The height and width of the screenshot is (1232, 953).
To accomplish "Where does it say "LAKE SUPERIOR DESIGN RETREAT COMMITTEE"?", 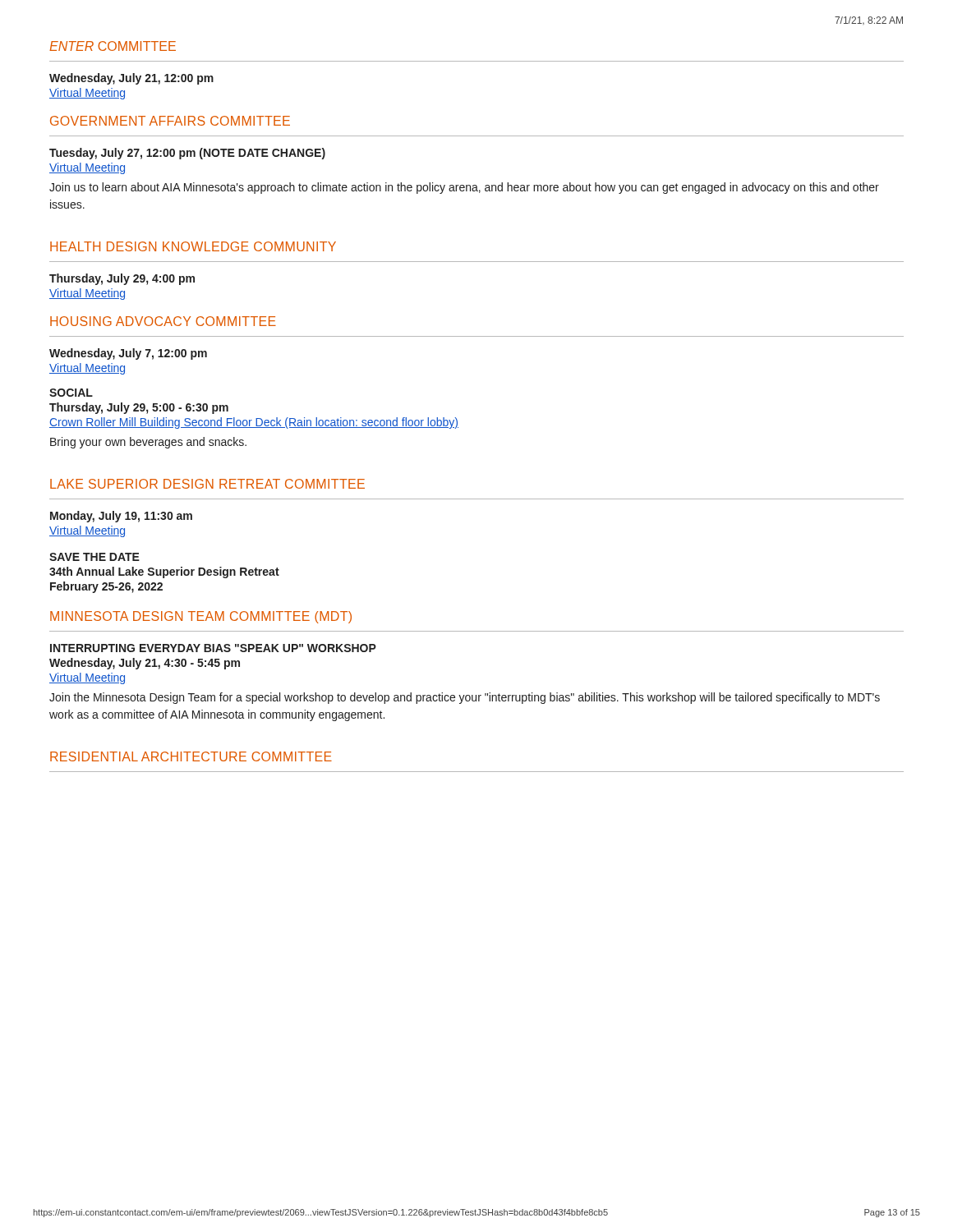I will pyautogui.click(x=207, y=484).
